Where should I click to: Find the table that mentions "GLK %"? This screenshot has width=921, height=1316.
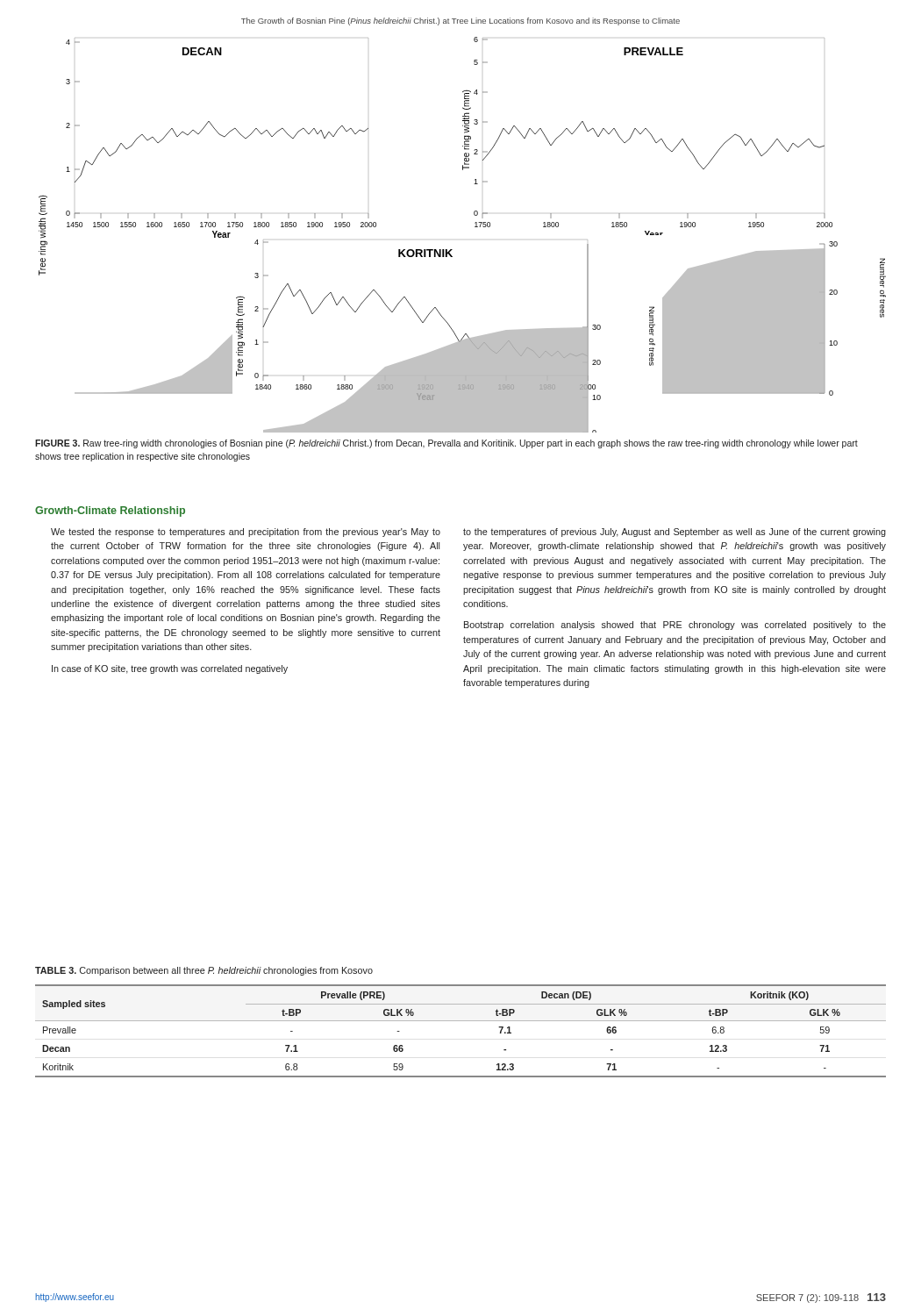point(460,1031)
